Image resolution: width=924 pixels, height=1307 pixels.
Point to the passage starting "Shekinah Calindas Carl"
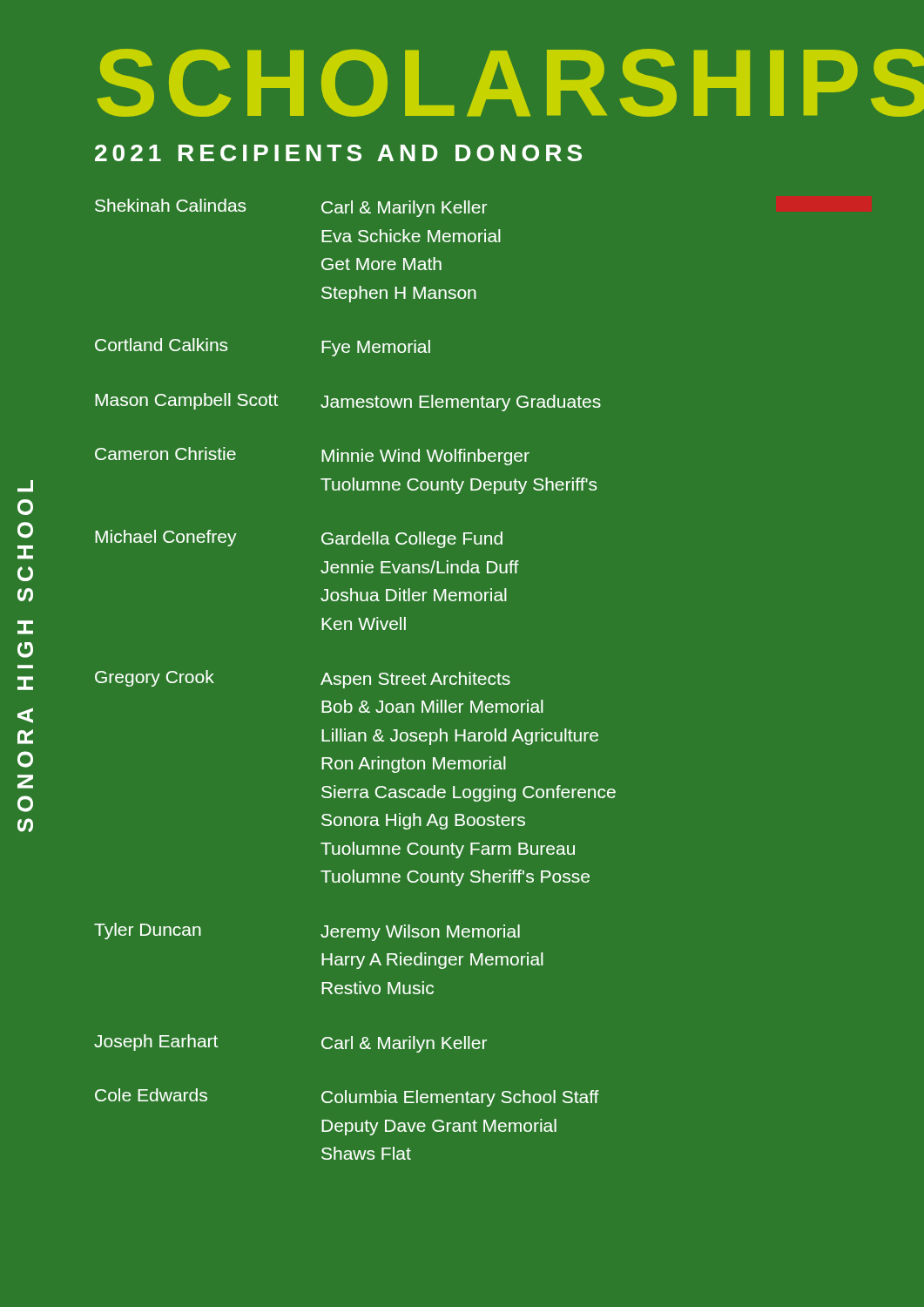point(483,250)
